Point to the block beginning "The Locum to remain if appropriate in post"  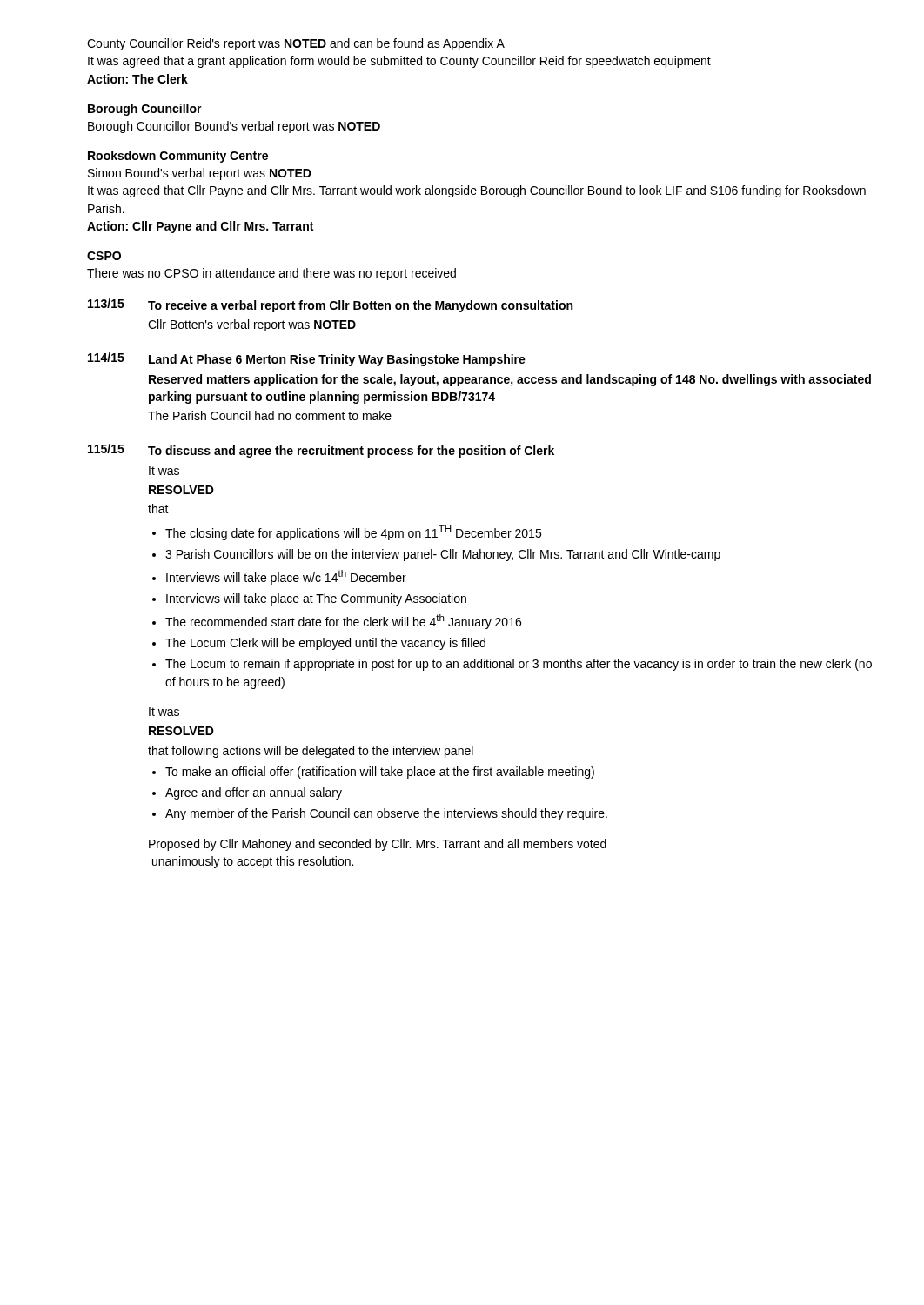[x=519, y=673]
